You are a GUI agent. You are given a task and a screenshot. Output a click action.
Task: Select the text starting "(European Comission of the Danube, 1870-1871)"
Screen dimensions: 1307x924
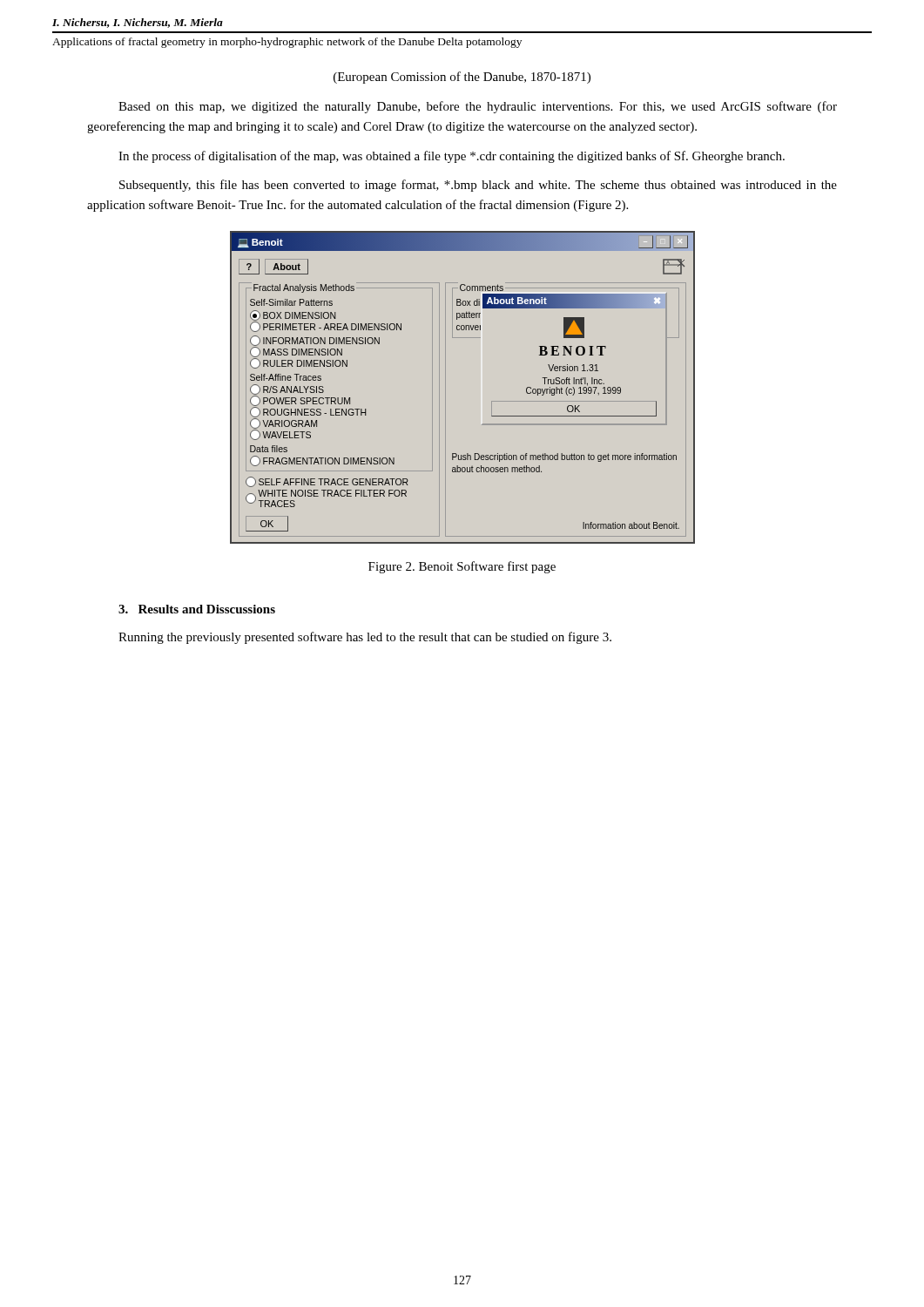[x=462, y=77]
